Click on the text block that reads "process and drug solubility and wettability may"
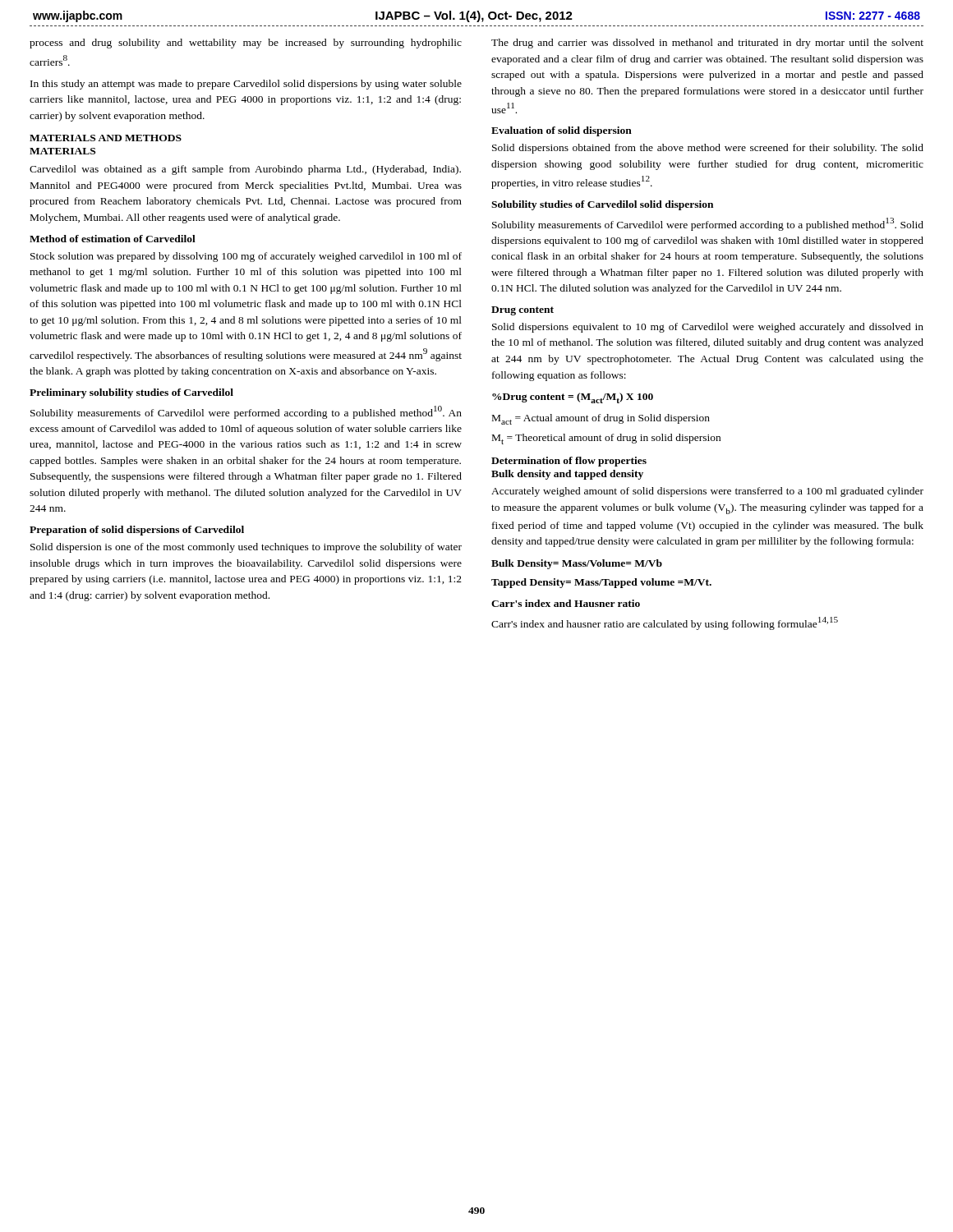The height and width of the screenshot is (1232, 953). coord(246,79)
